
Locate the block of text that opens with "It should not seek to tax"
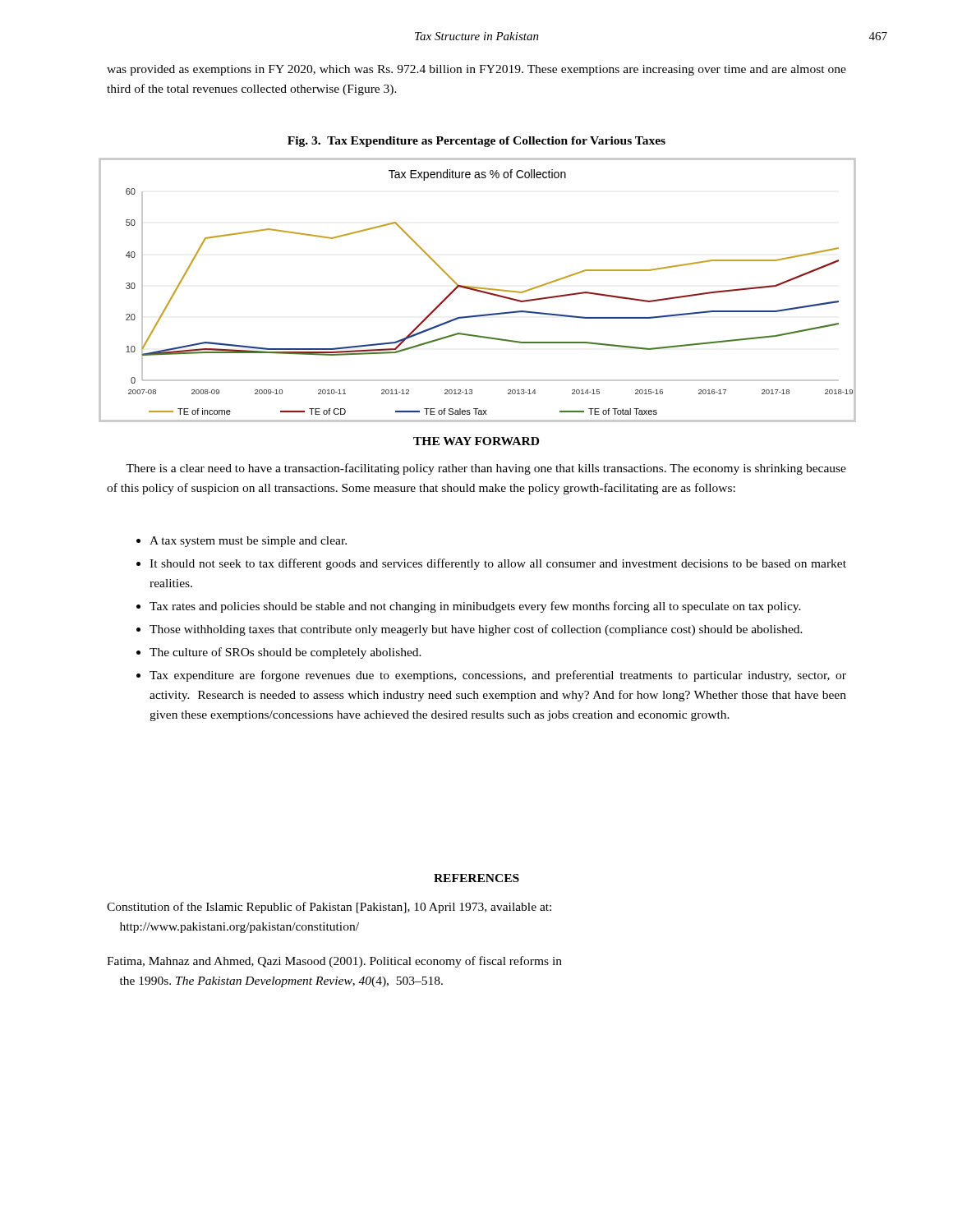(498, 573)
